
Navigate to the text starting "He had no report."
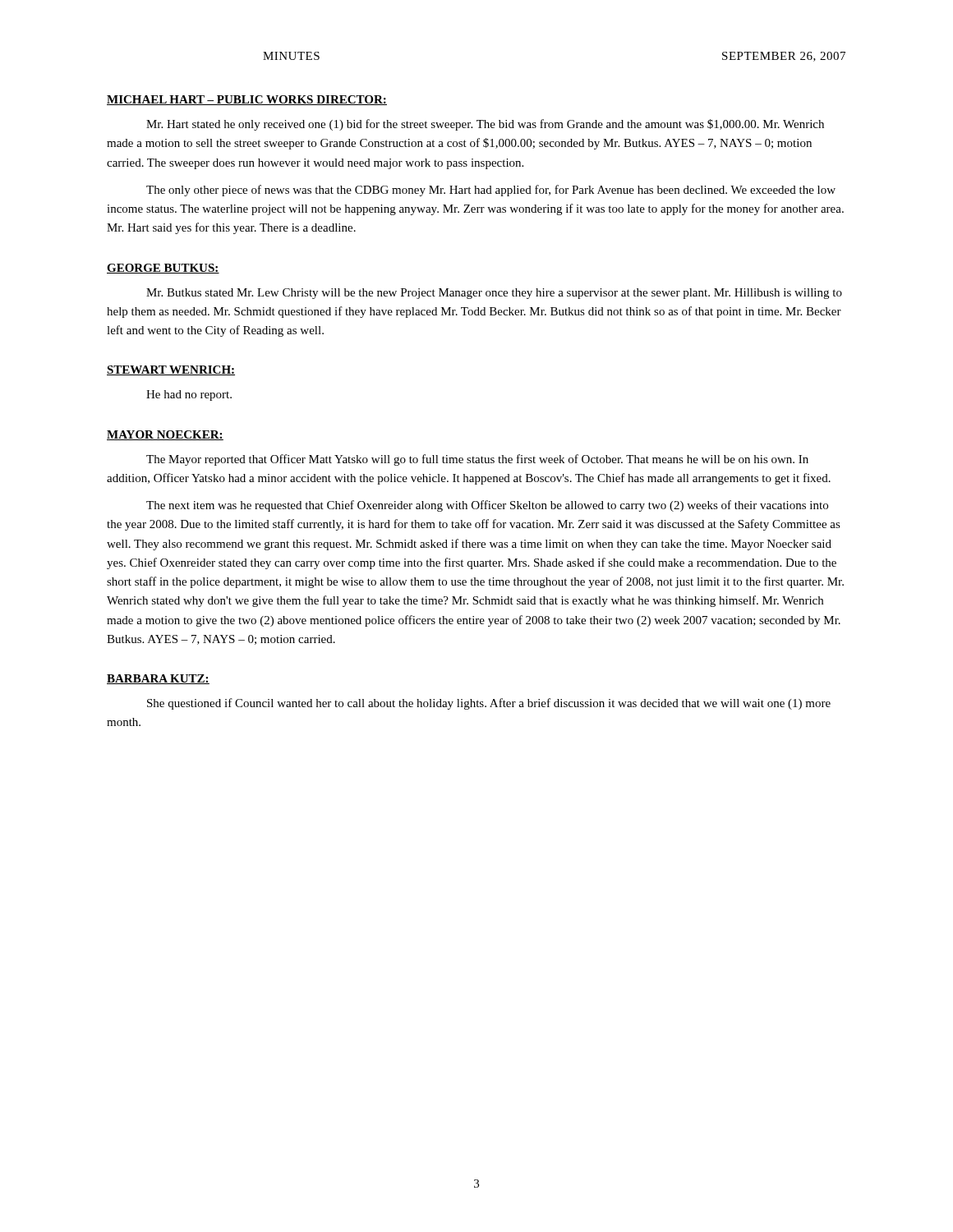click(189, 394)
